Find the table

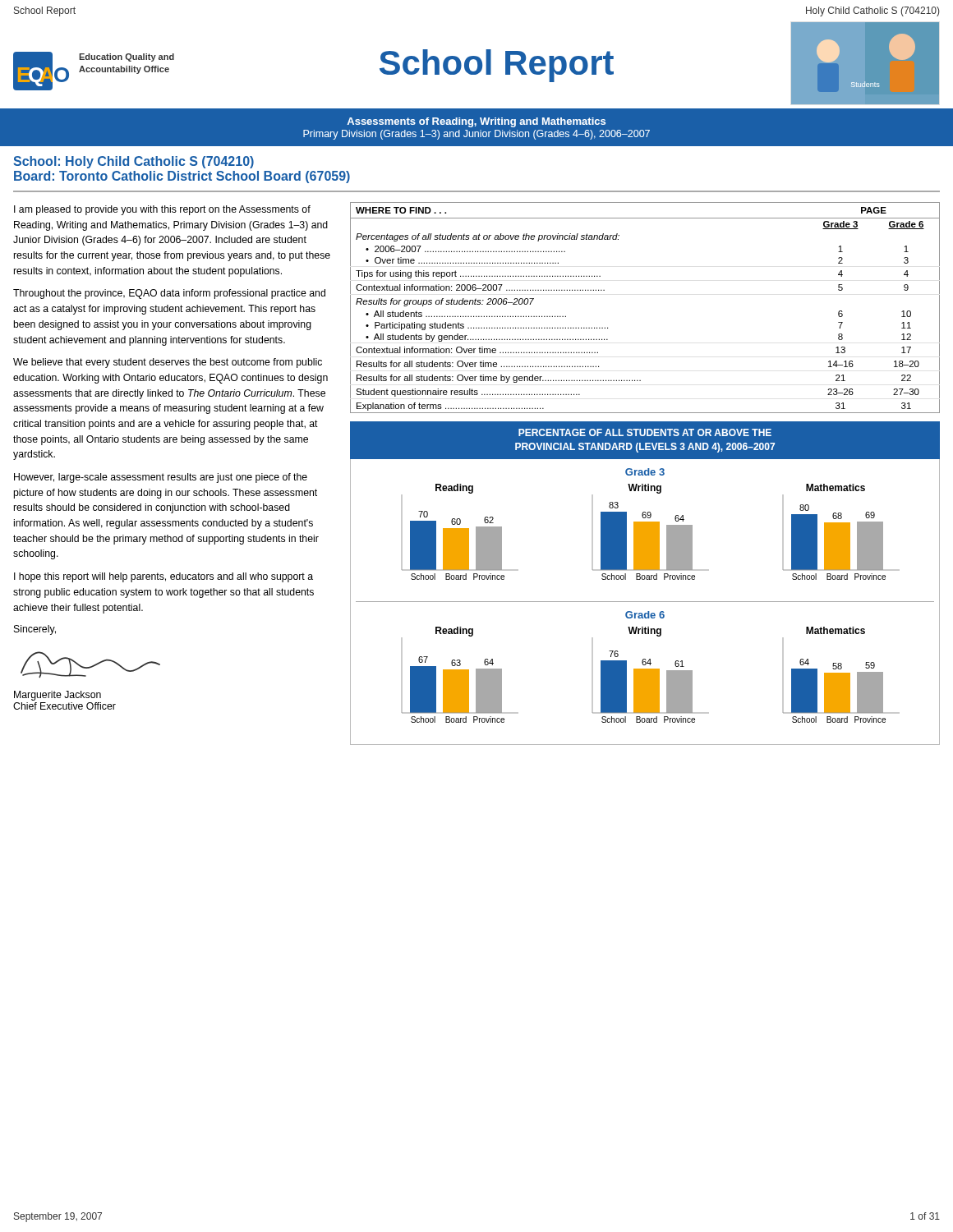click(645, 308)
